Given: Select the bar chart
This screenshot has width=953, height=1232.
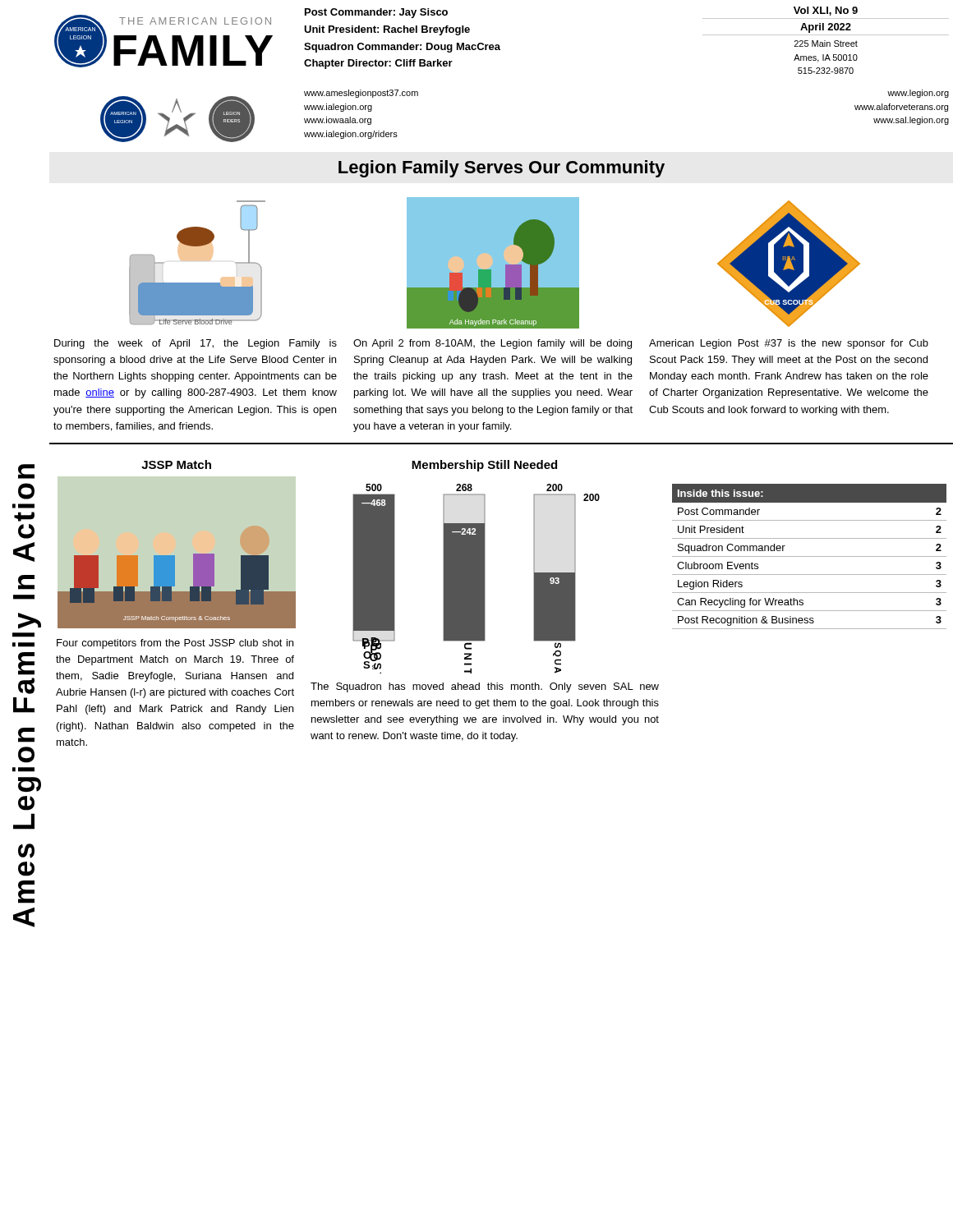Looking at the screenshot, I should point(485,575).
